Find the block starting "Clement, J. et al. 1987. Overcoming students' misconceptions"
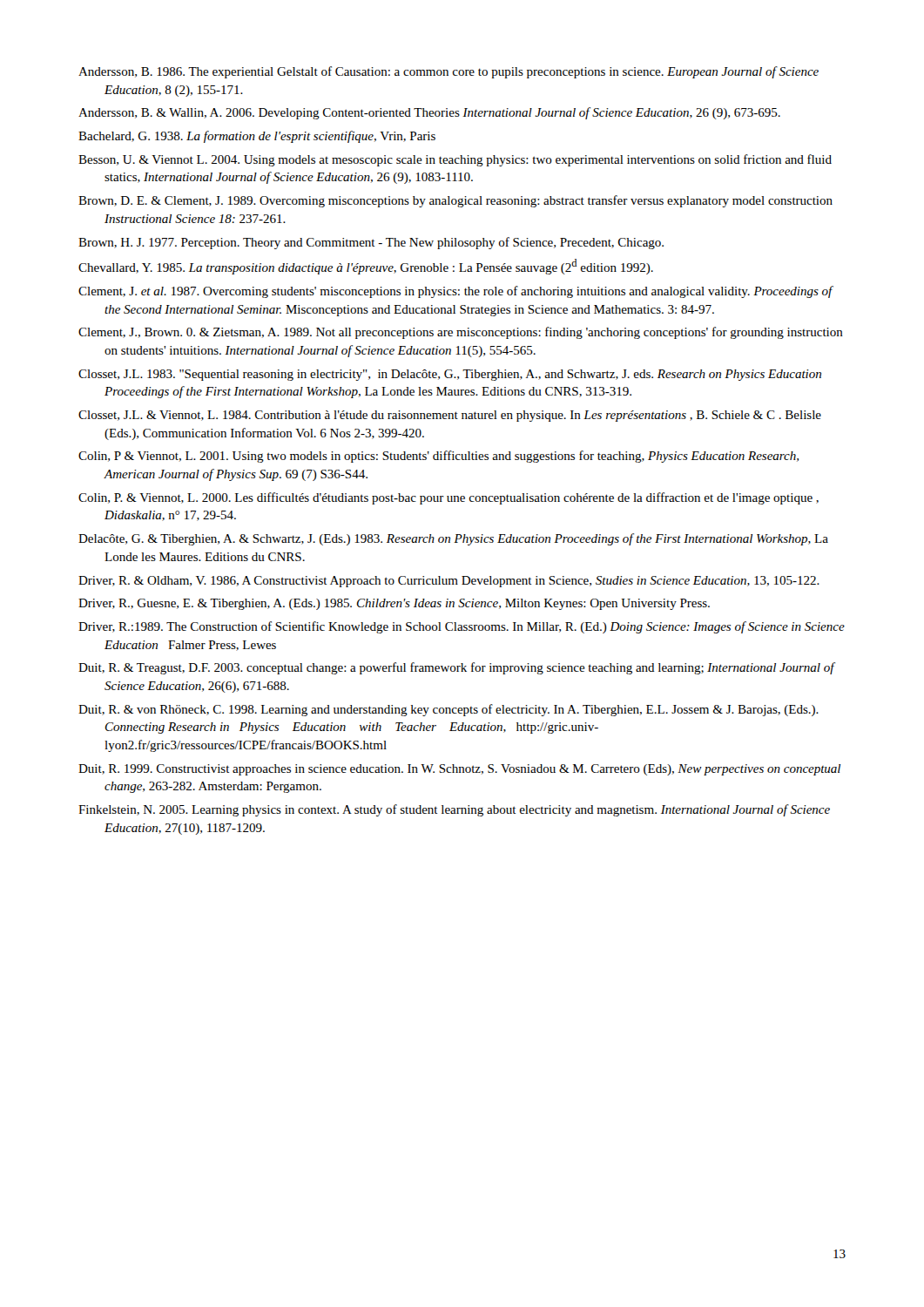 click(x=455, y=300)
